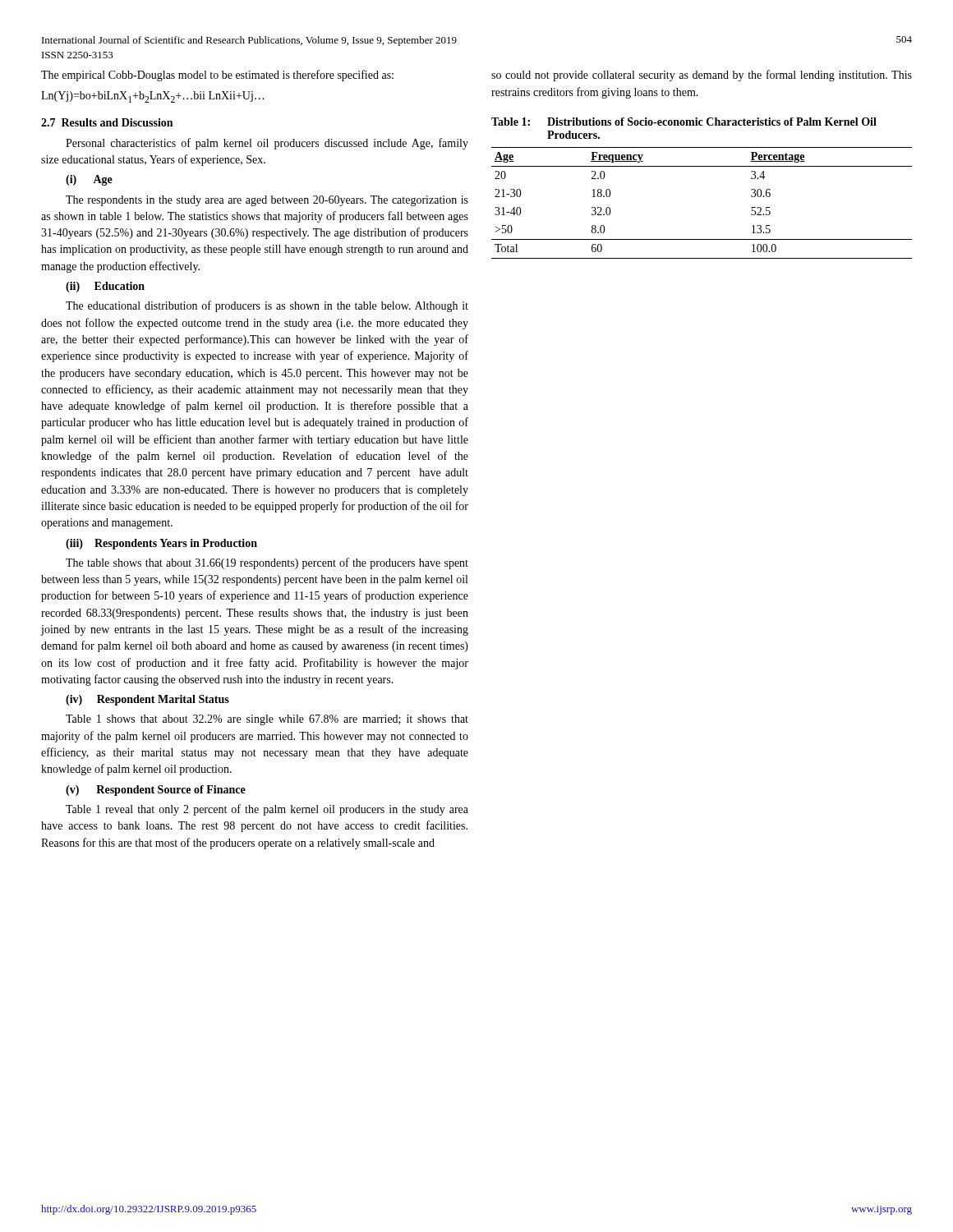Click on the block starting "Table 1 reveal that only"
Viewport: 953px width, 1232px height.
coord(255,827)
